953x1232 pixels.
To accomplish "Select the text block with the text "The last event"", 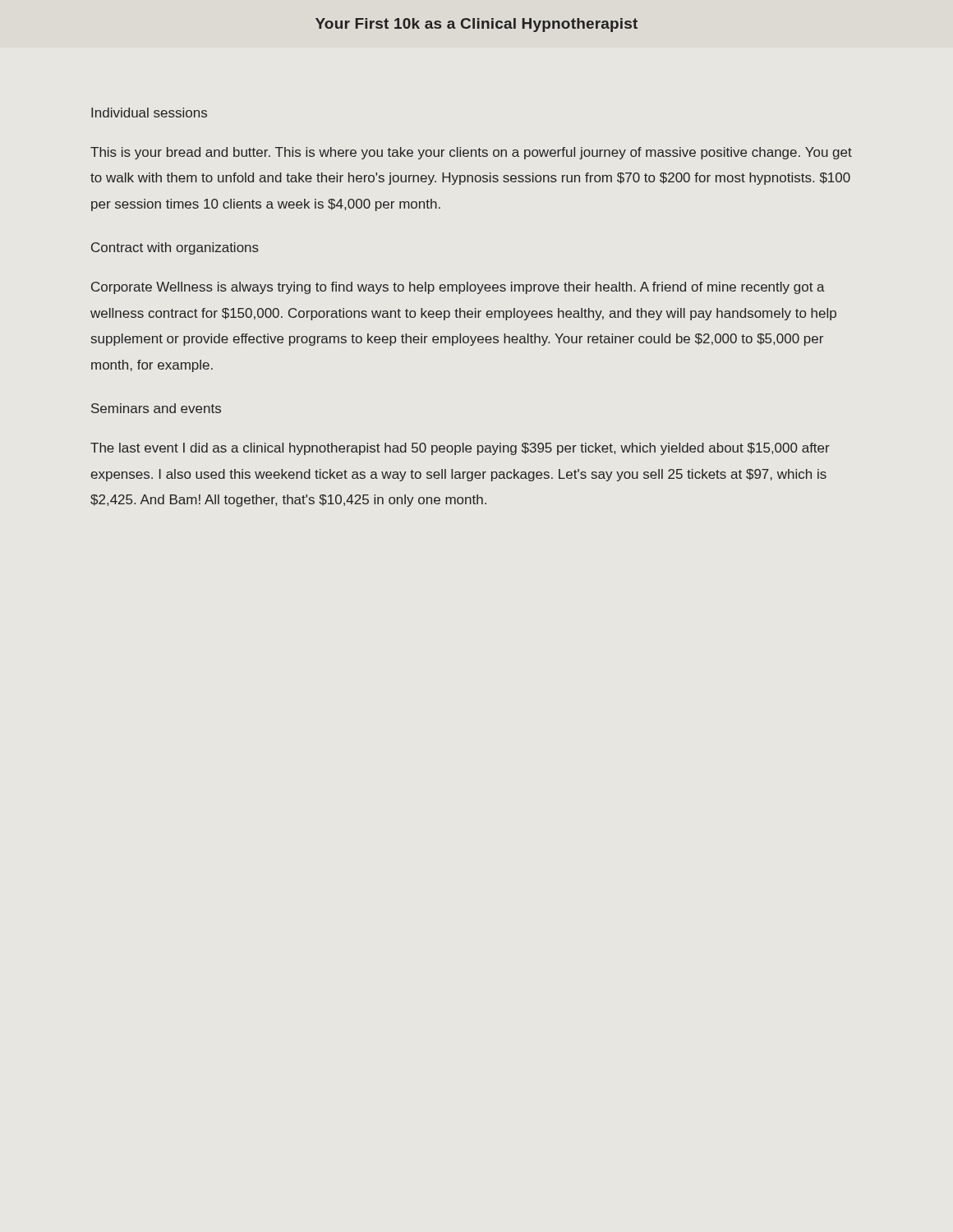I will pyautogui.click(x=460, y=474).
